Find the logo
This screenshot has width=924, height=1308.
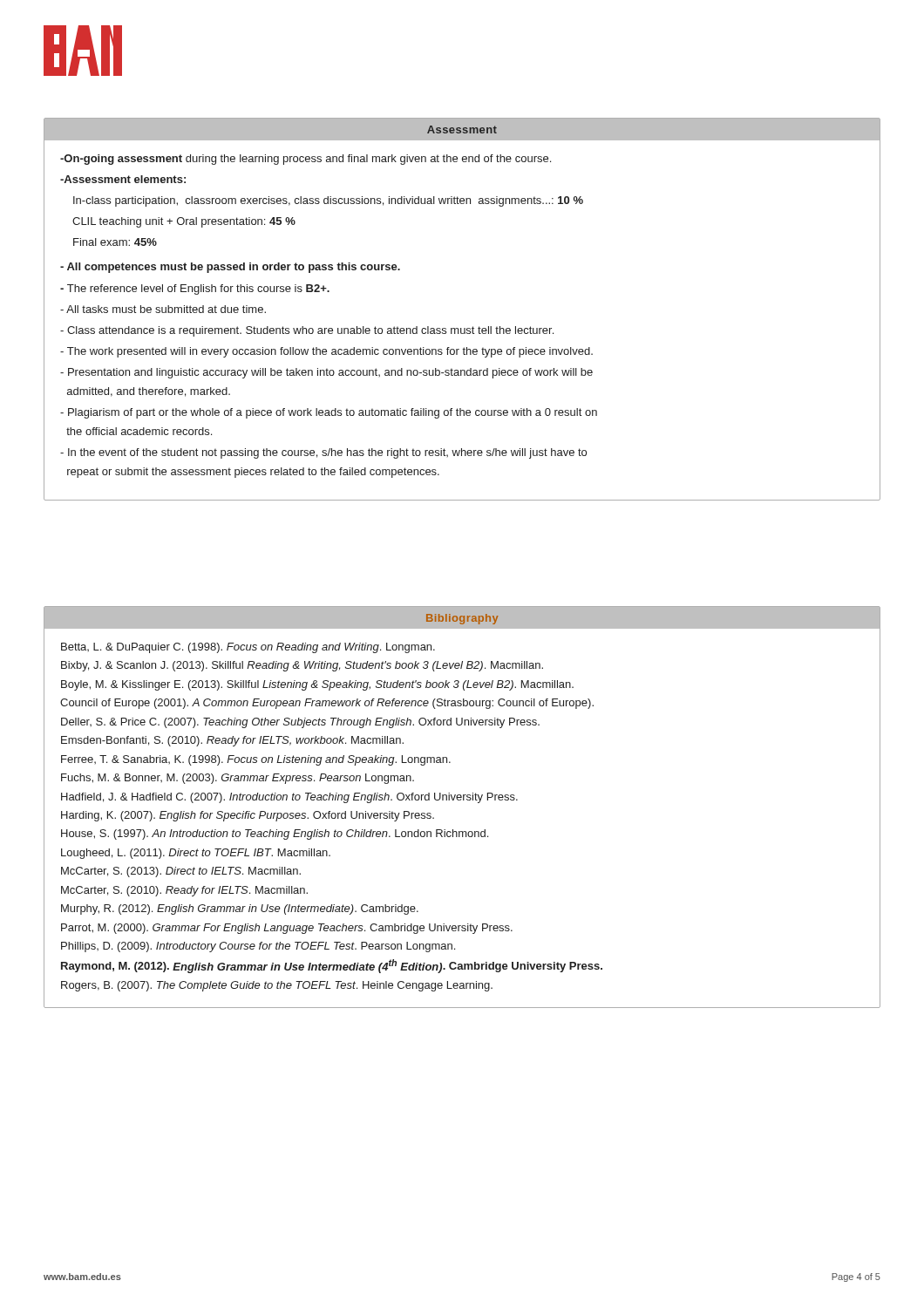coord(83,52)
